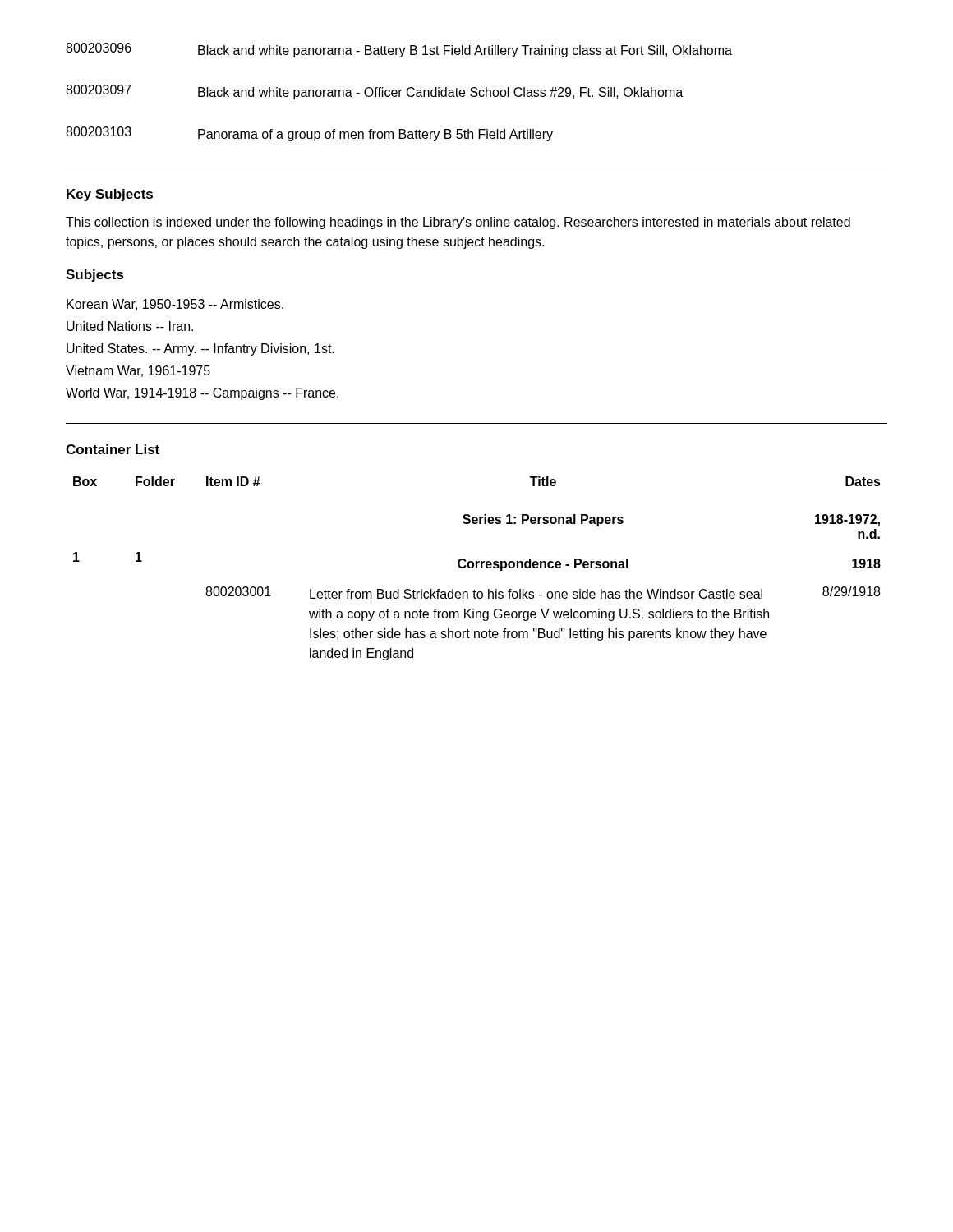The height and width of the screenshot is (1232, 953).
Task: Click where it says "Container List"
Action: tap(113, 449)
